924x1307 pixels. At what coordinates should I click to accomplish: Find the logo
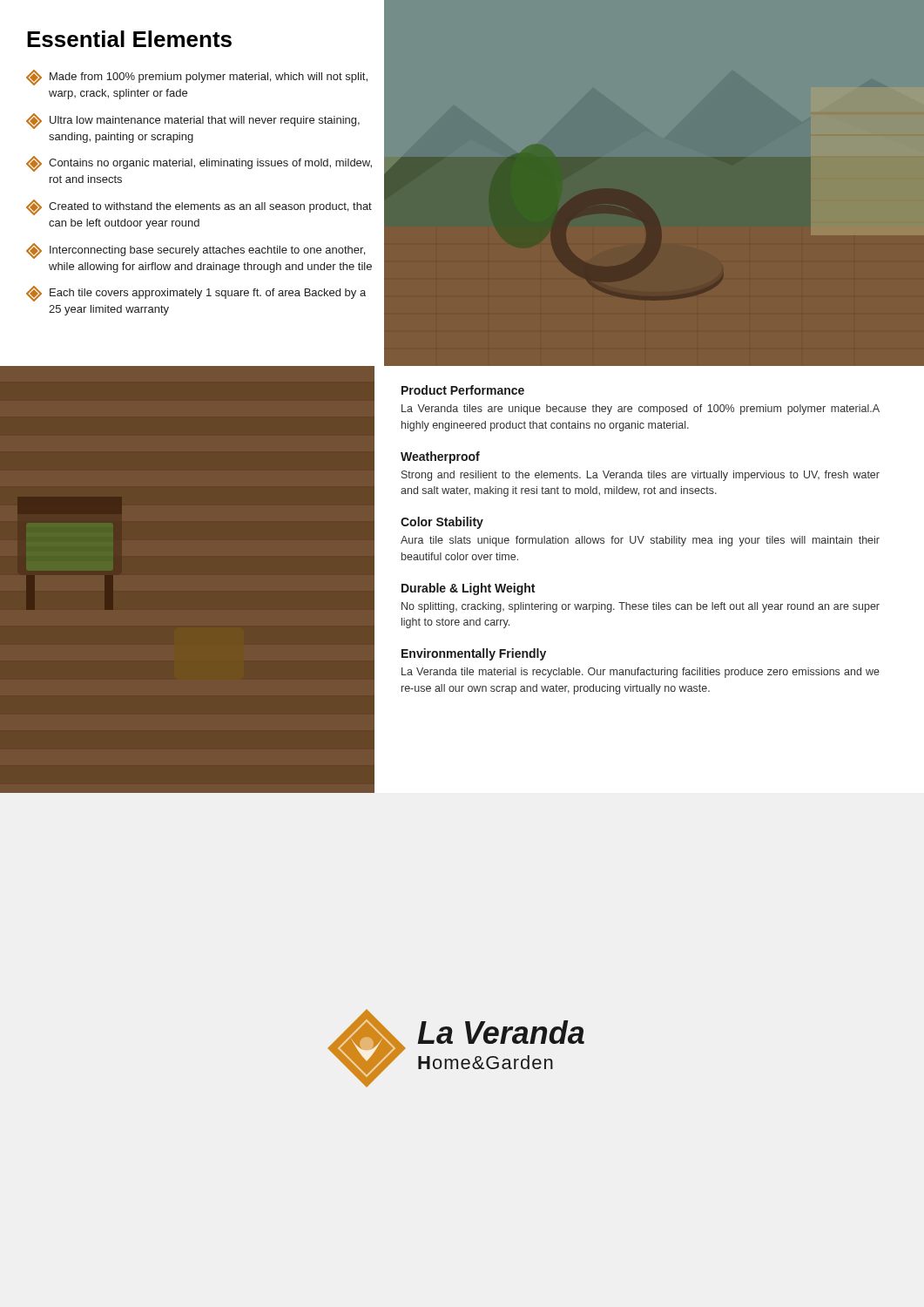point(462,1050)
